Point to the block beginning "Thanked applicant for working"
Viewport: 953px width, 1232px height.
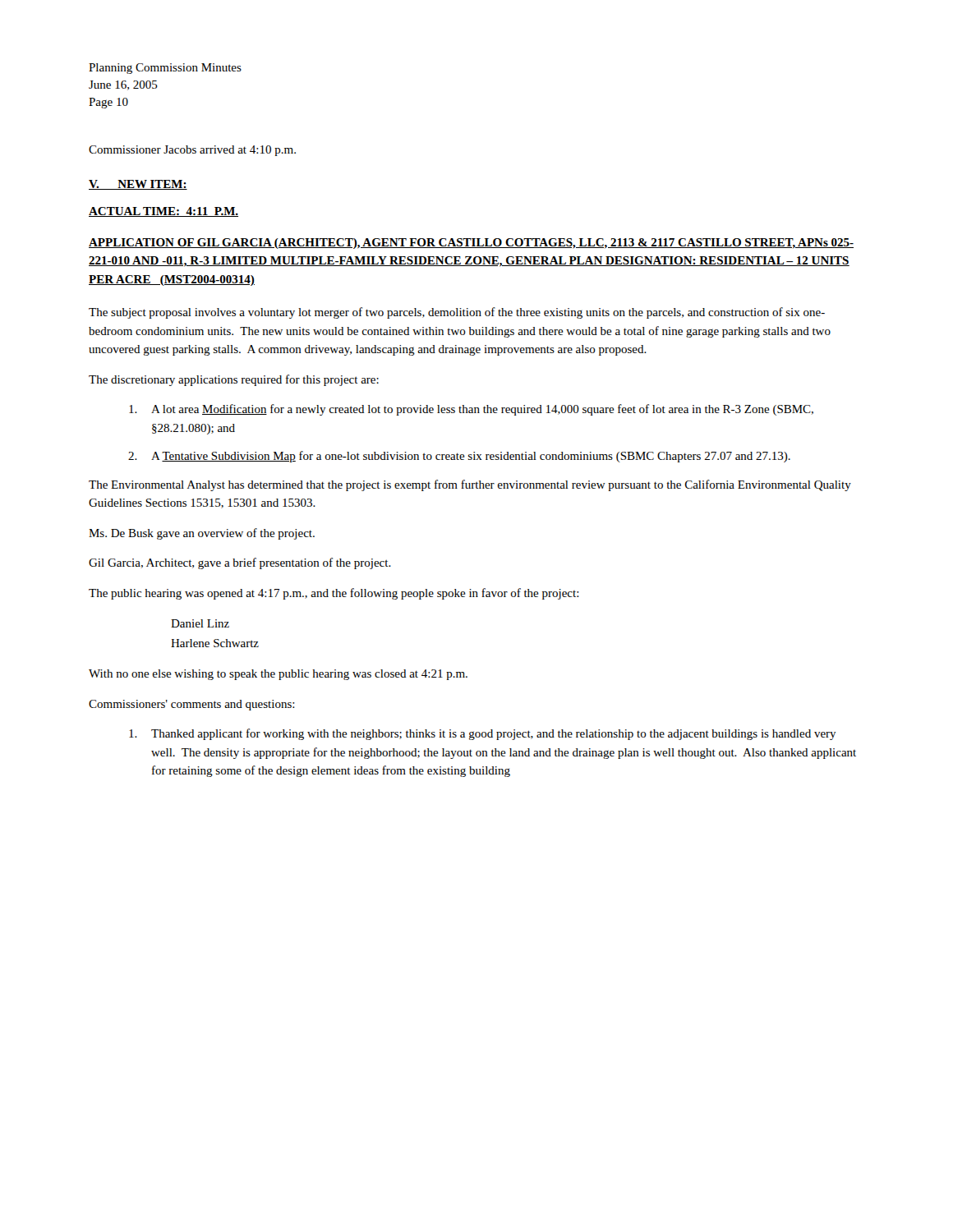496,752
